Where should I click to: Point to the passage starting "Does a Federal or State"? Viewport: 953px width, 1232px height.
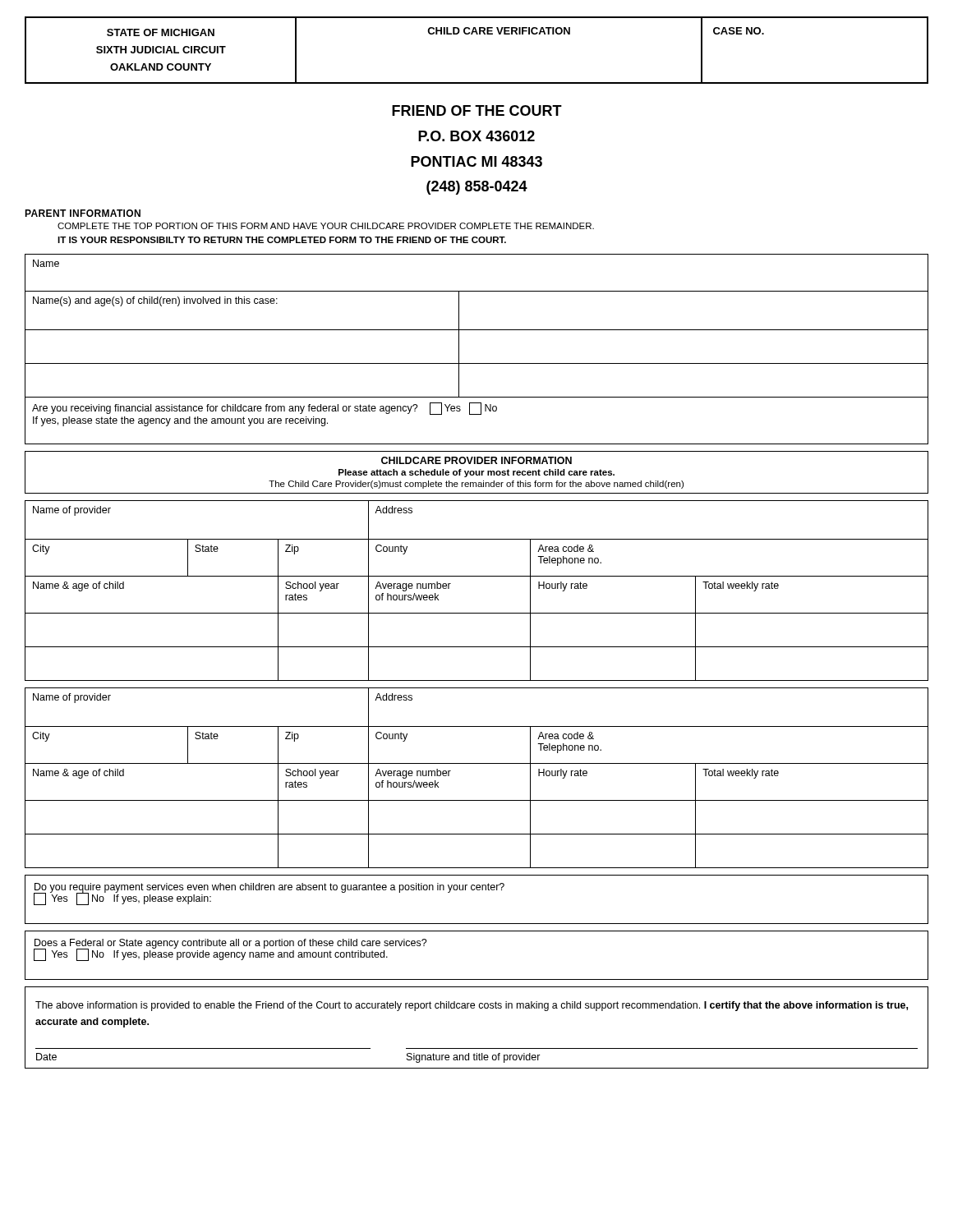point(476,955)
